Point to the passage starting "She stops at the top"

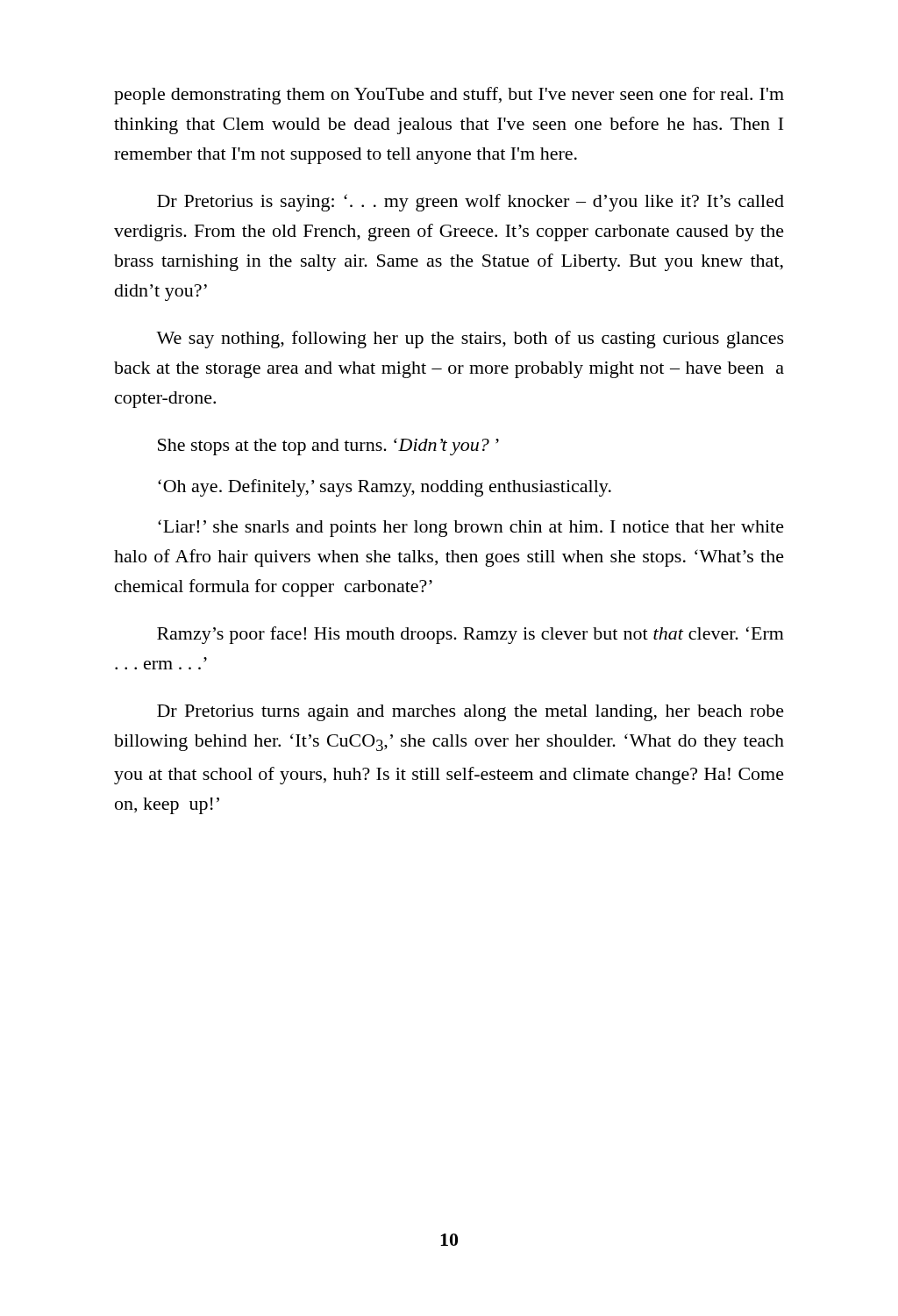pyautogui.click(x=328, y=445)
